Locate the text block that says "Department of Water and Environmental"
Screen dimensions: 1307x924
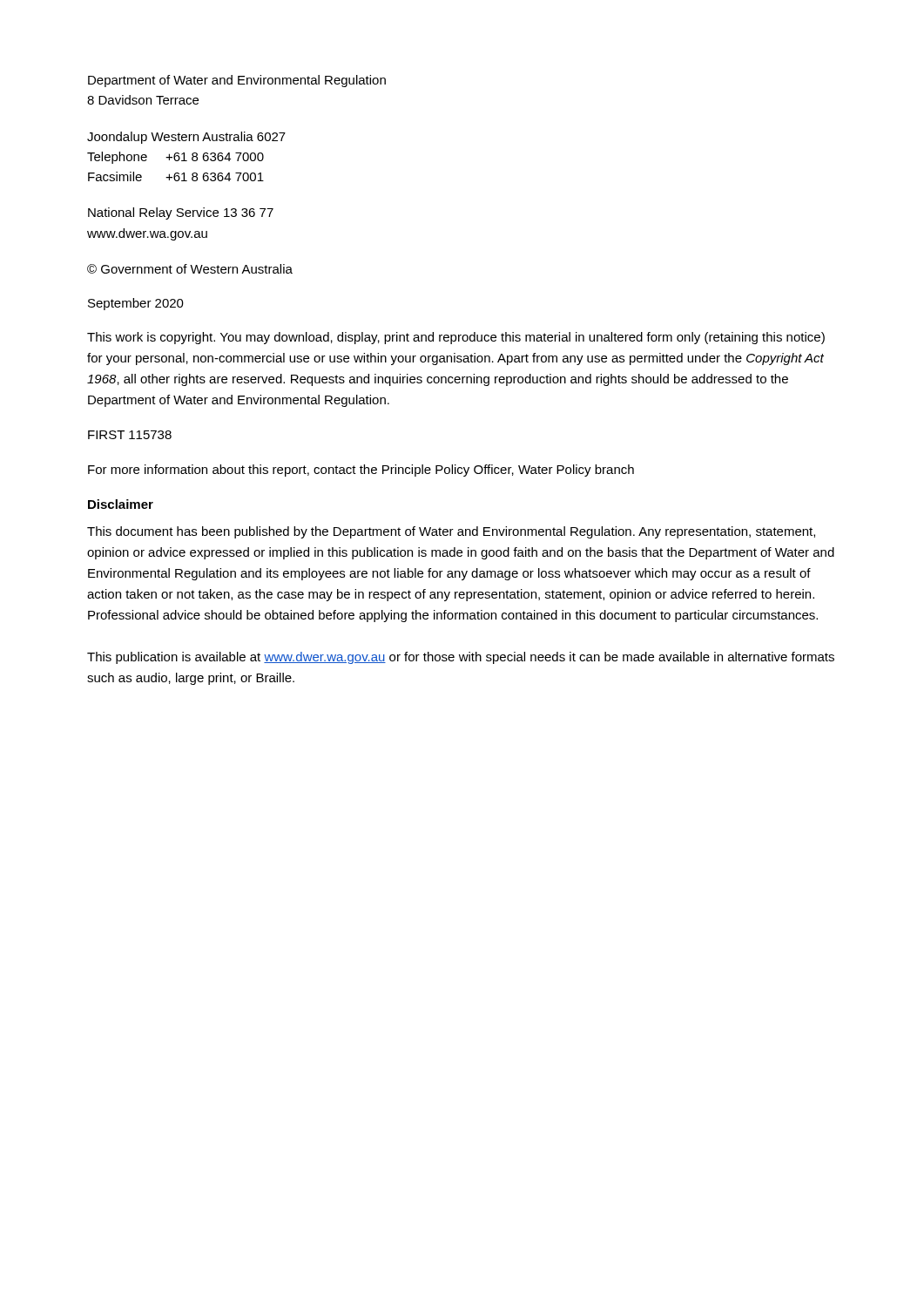click(x=237, y=90)
